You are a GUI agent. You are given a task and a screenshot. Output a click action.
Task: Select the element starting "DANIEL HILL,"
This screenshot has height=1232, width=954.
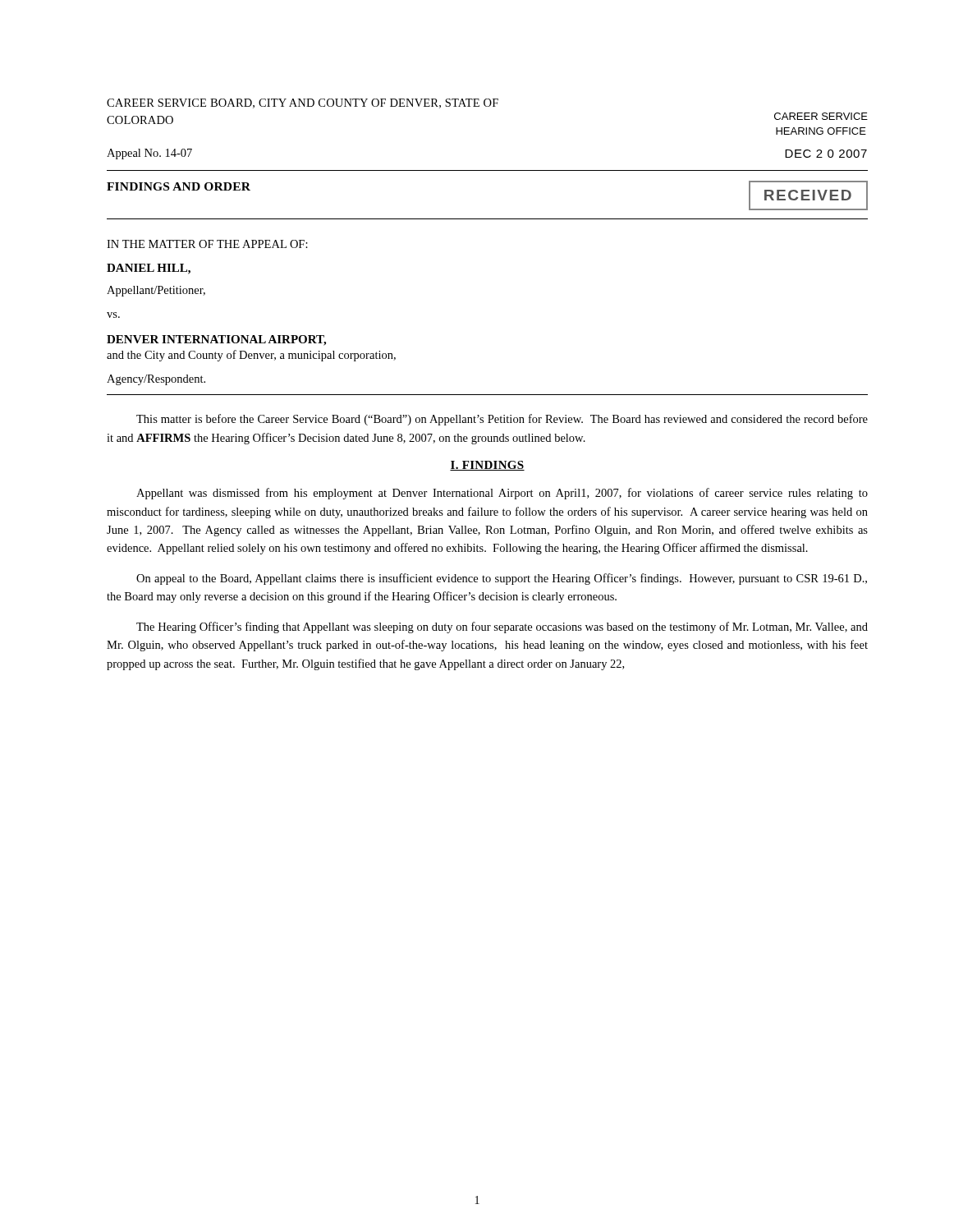tap(149, 268)
